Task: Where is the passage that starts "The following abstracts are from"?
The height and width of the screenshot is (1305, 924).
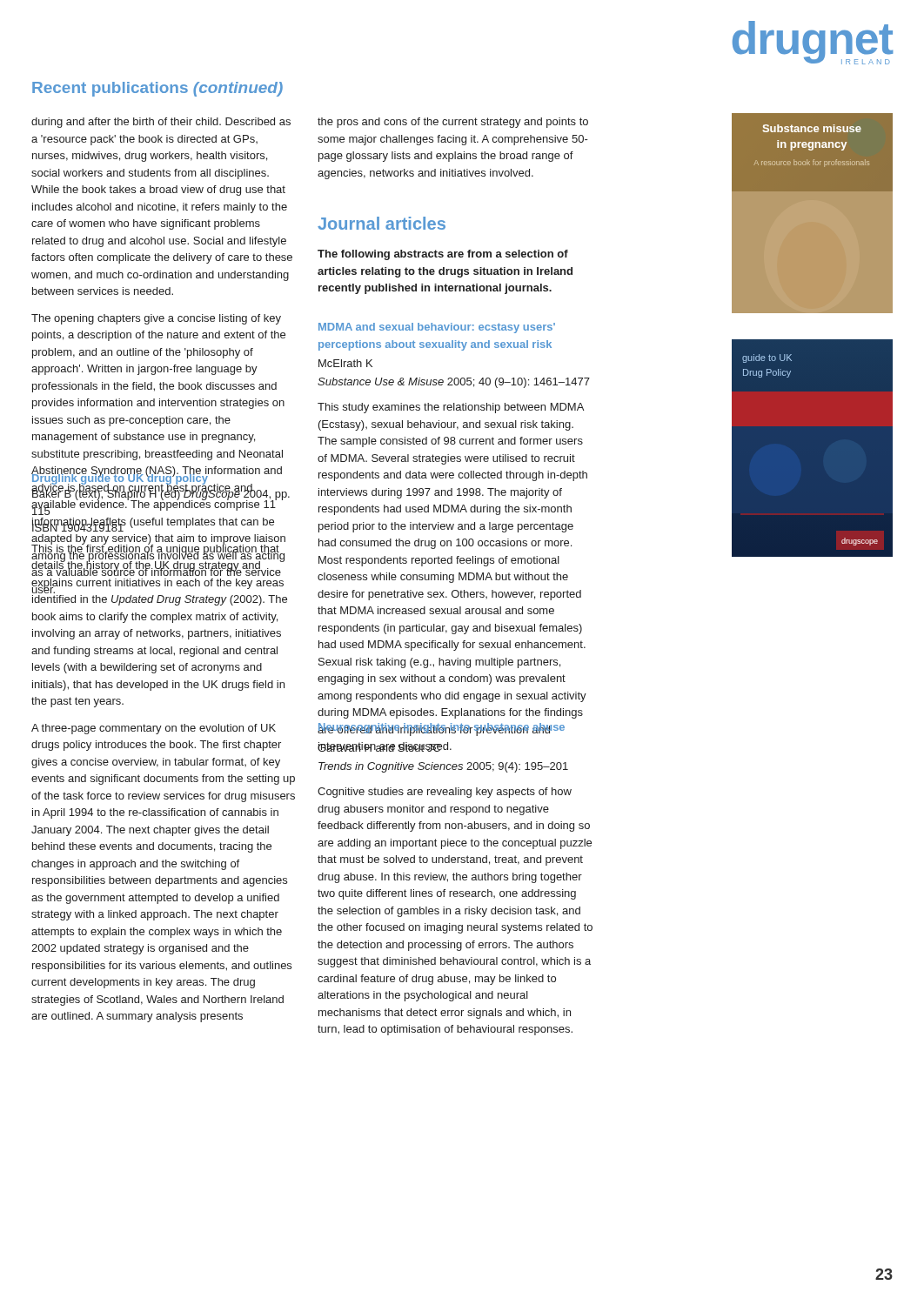Action: click(x=456, y=271)
